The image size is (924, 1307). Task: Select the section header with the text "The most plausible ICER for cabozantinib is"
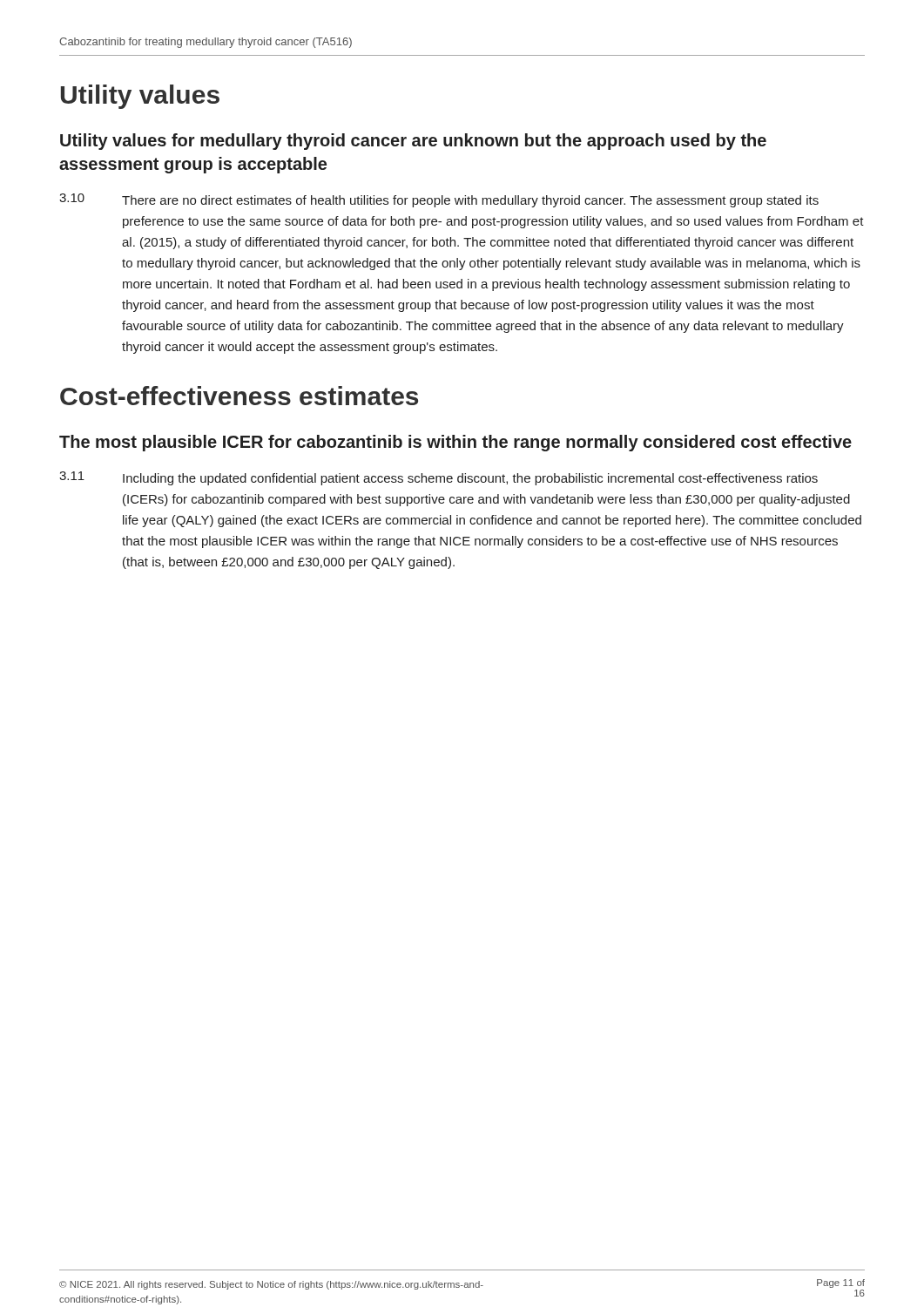pyautogui.click(x=456, y=442)
